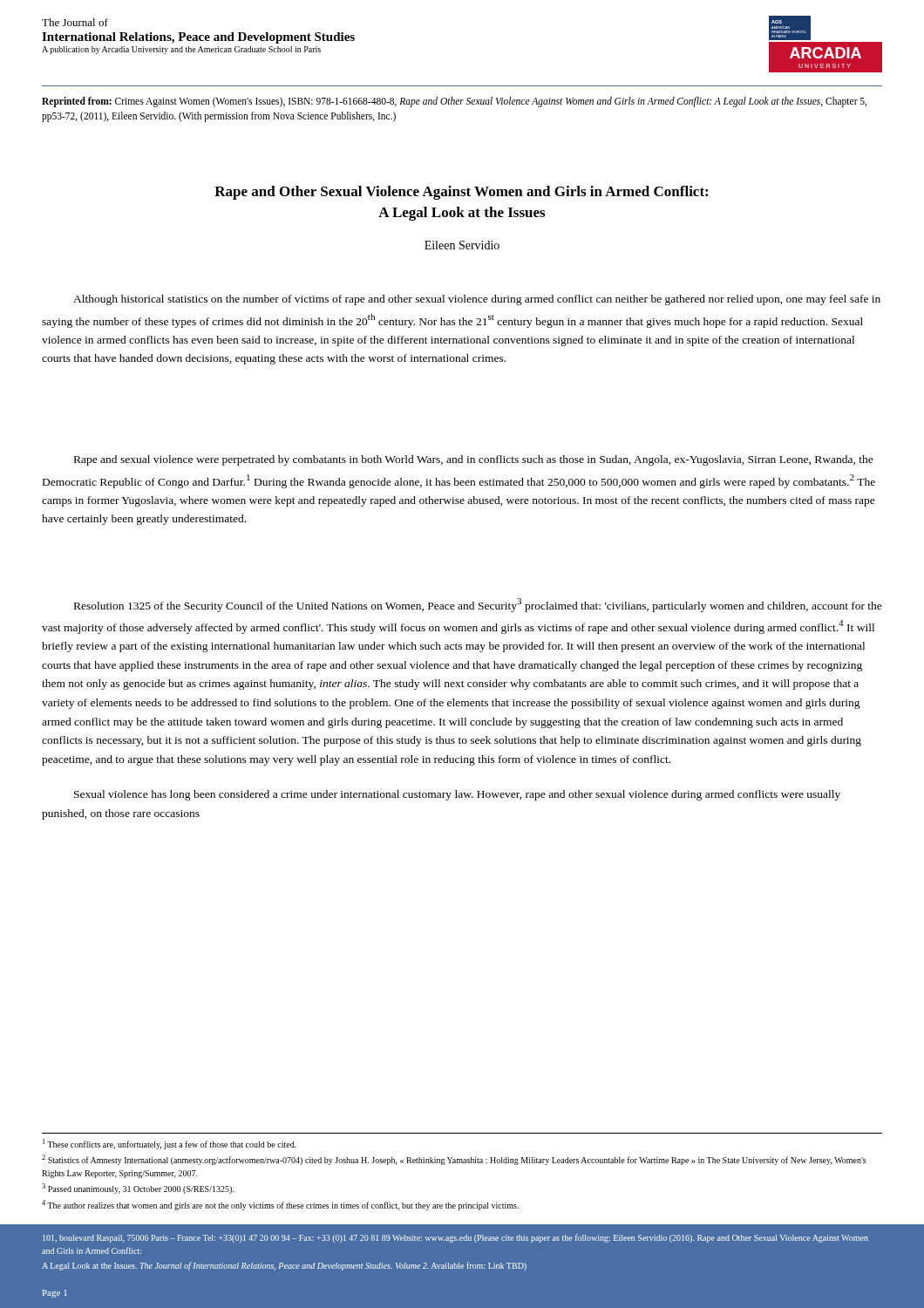
Task: Point to the block beginning "1 These conflicts are,"
Action: 169,1144
